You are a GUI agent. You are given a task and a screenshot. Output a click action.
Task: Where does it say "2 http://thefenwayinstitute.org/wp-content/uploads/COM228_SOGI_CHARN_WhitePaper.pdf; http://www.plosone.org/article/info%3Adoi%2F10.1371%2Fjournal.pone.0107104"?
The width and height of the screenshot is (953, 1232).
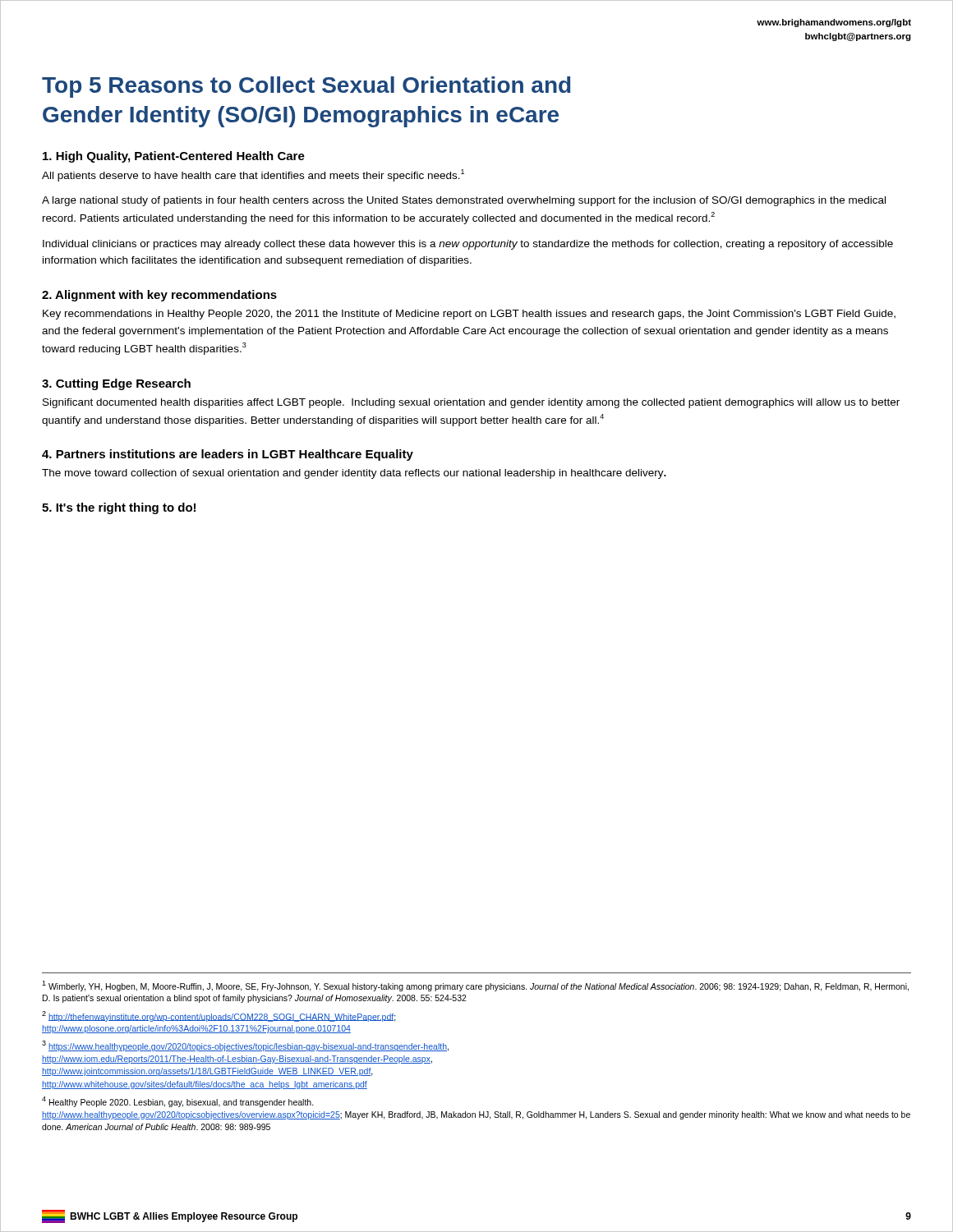[219, 1021]
